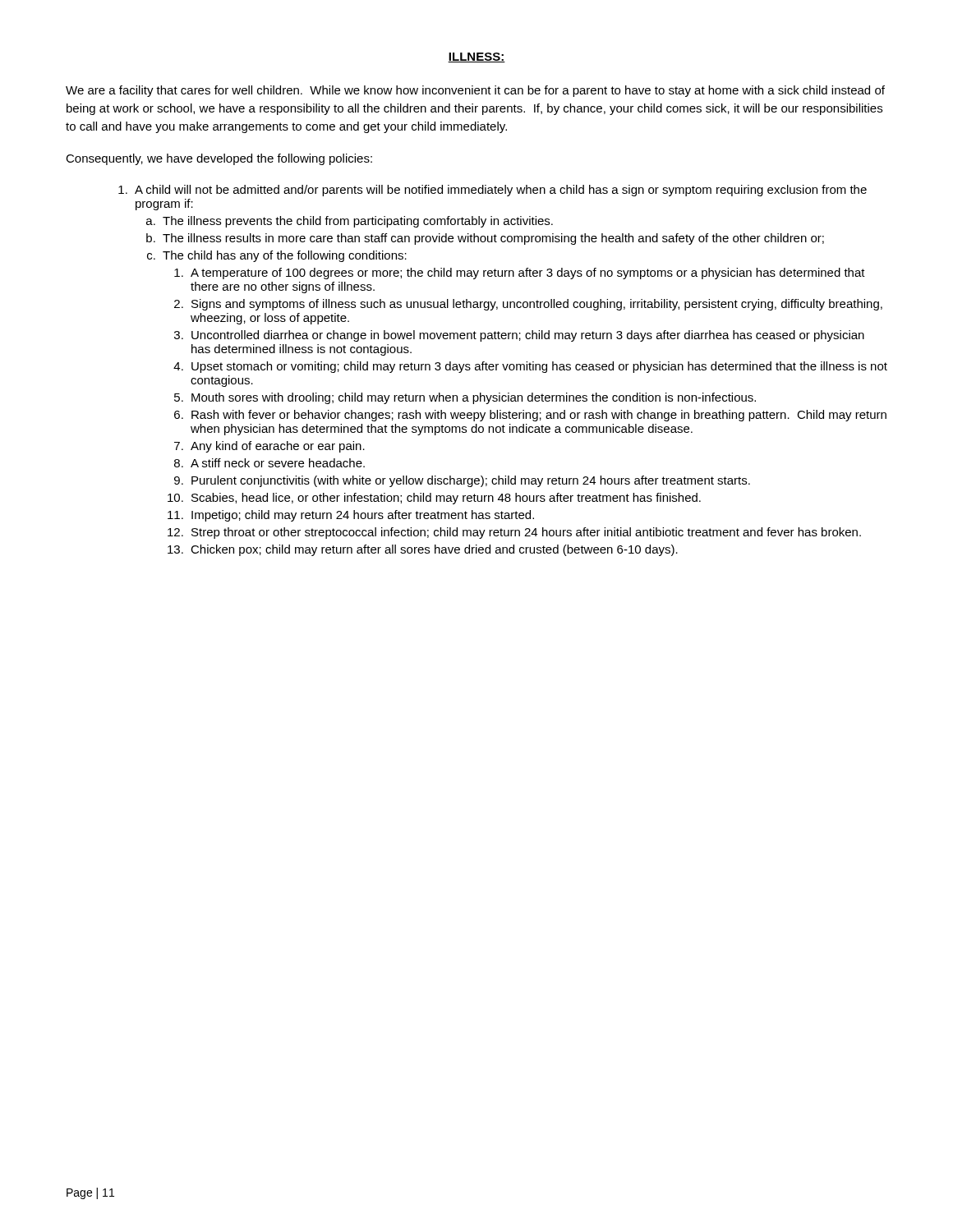This screenshot has width=953, height=1232.
Task: Find the block on this page that starts "Rash with fever or"
Action: click(539, 421)
